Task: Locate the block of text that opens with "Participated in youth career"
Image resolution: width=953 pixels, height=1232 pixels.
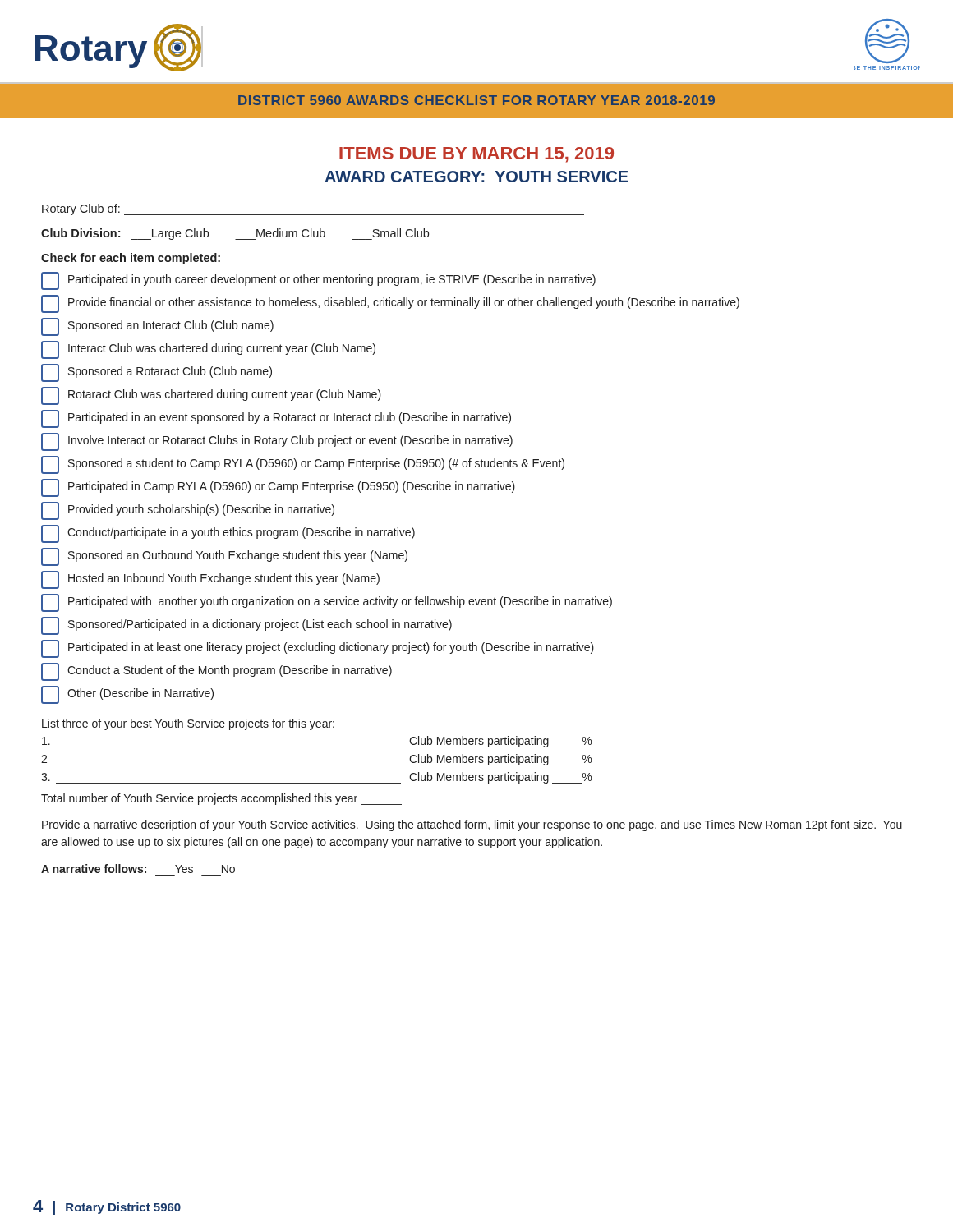Action: click(x=319, y=280)
